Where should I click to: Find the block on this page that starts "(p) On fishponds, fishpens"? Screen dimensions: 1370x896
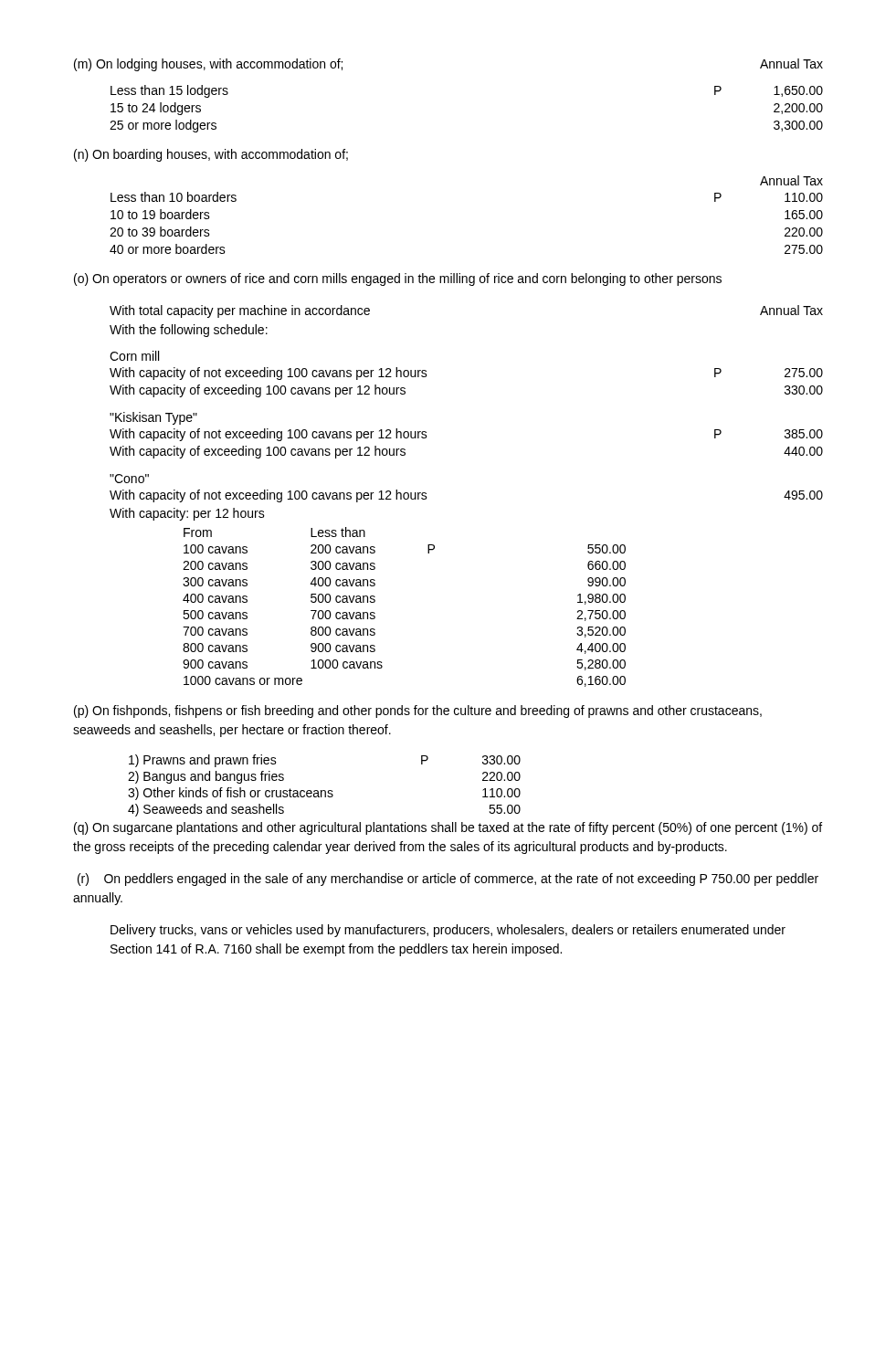point(418,720)
